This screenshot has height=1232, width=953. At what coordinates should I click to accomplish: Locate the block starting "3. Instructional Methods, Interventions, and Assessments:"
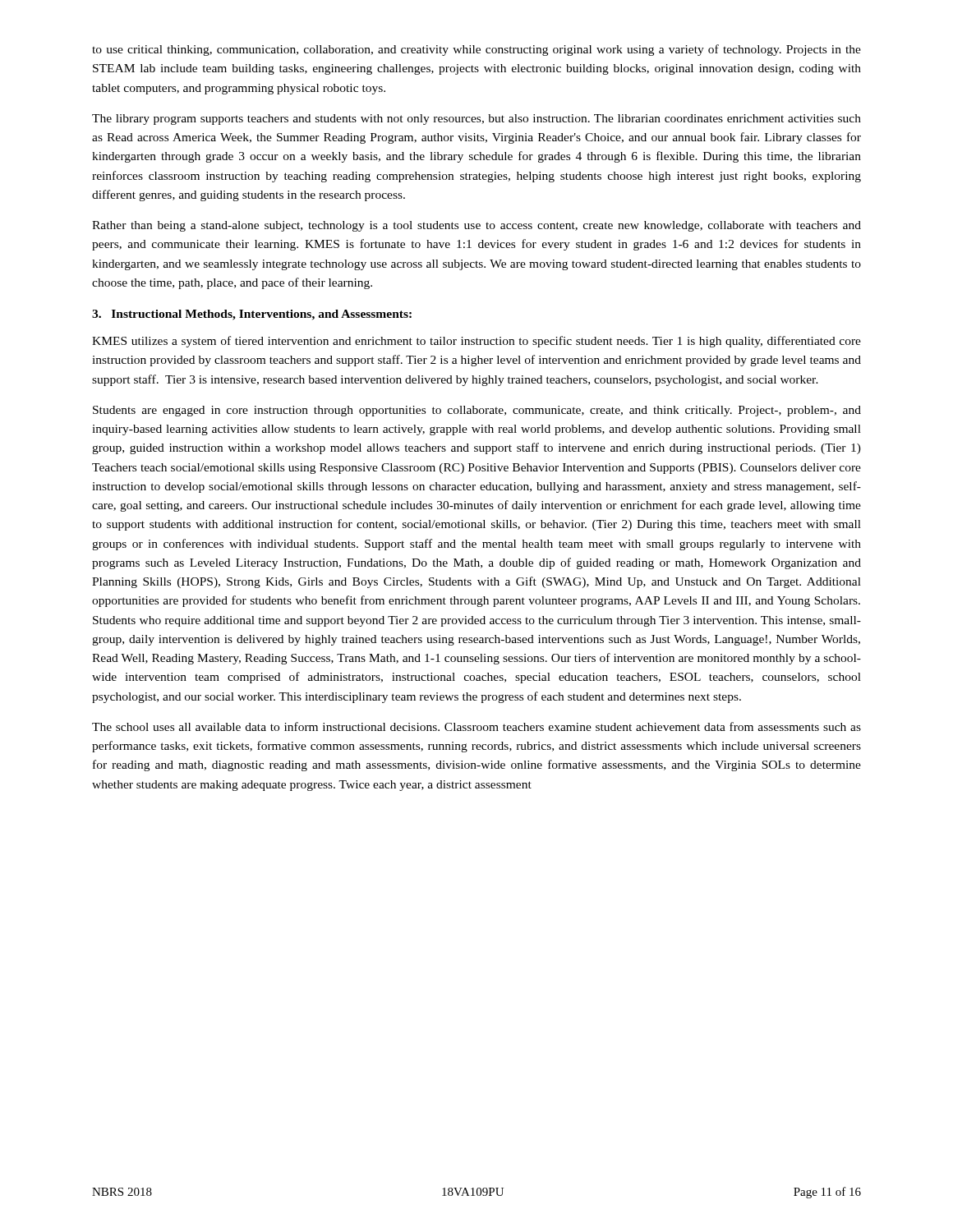coord(252,313)
